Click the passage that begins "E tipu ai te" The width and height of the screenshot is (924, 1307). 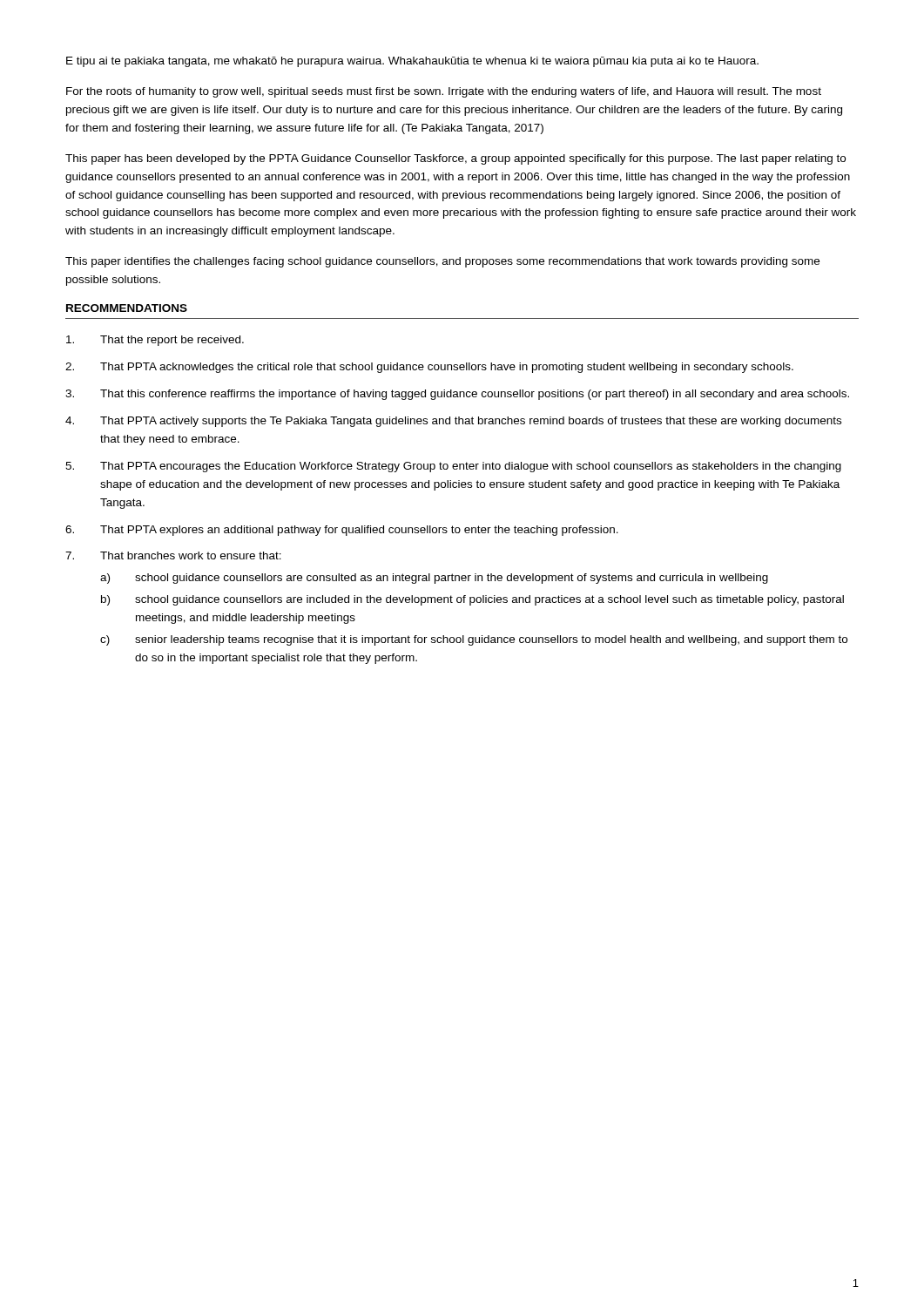[x=412, y=61]
